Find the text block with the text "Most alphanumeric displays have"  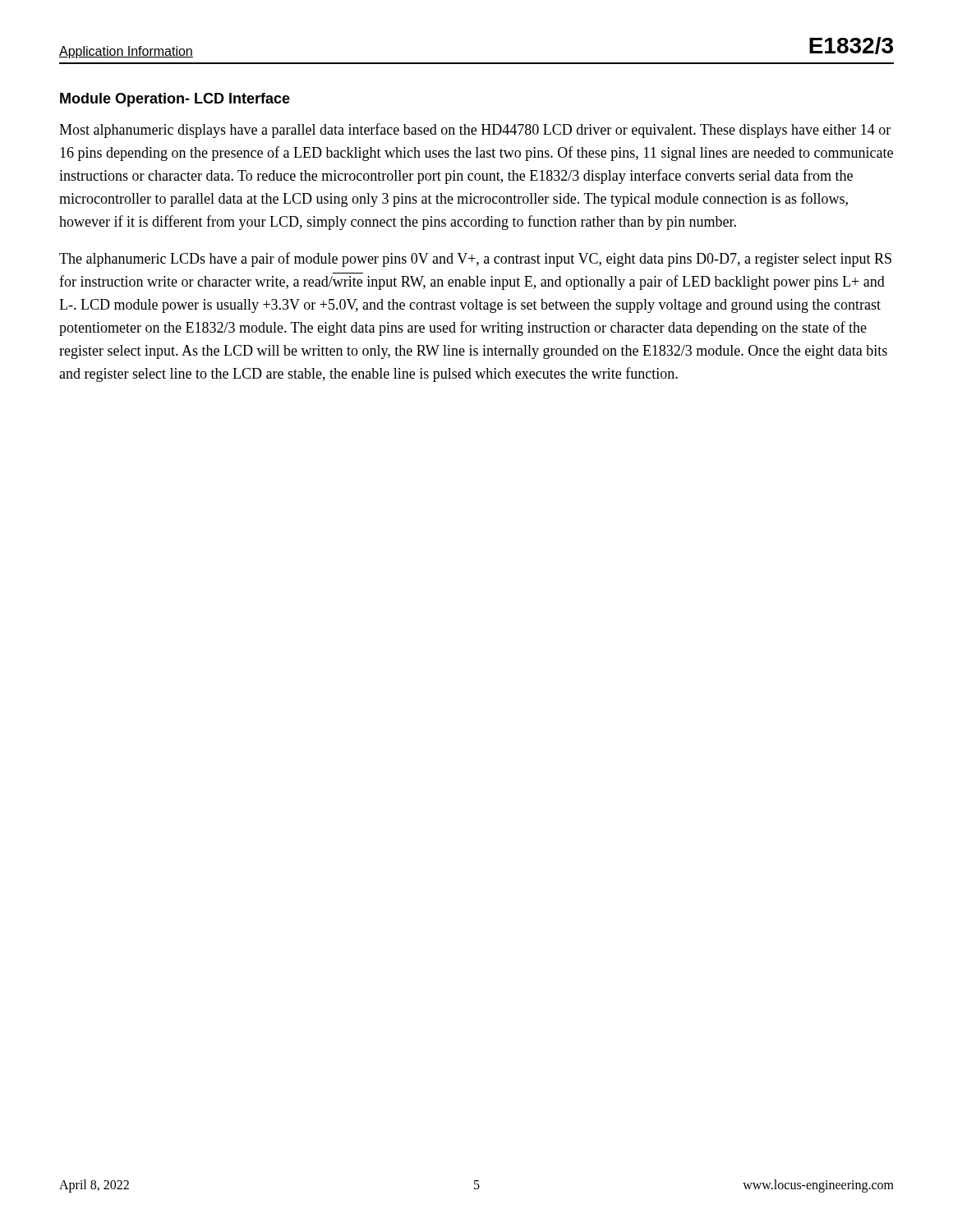(x=476, y=176)
